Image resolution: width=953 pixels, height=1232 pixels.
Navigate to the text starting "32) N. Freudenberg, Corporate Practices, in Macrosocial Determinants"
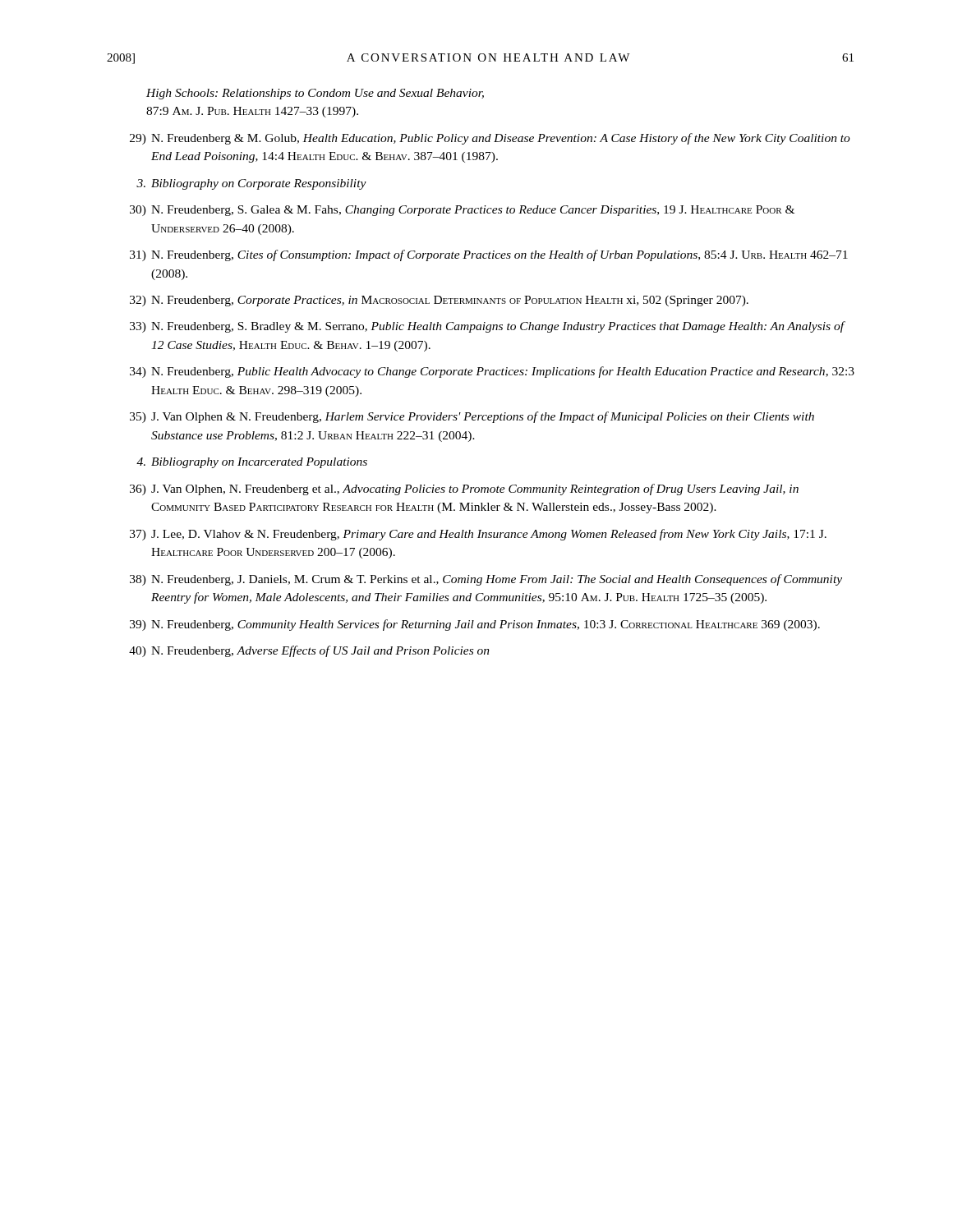(481, 300)
